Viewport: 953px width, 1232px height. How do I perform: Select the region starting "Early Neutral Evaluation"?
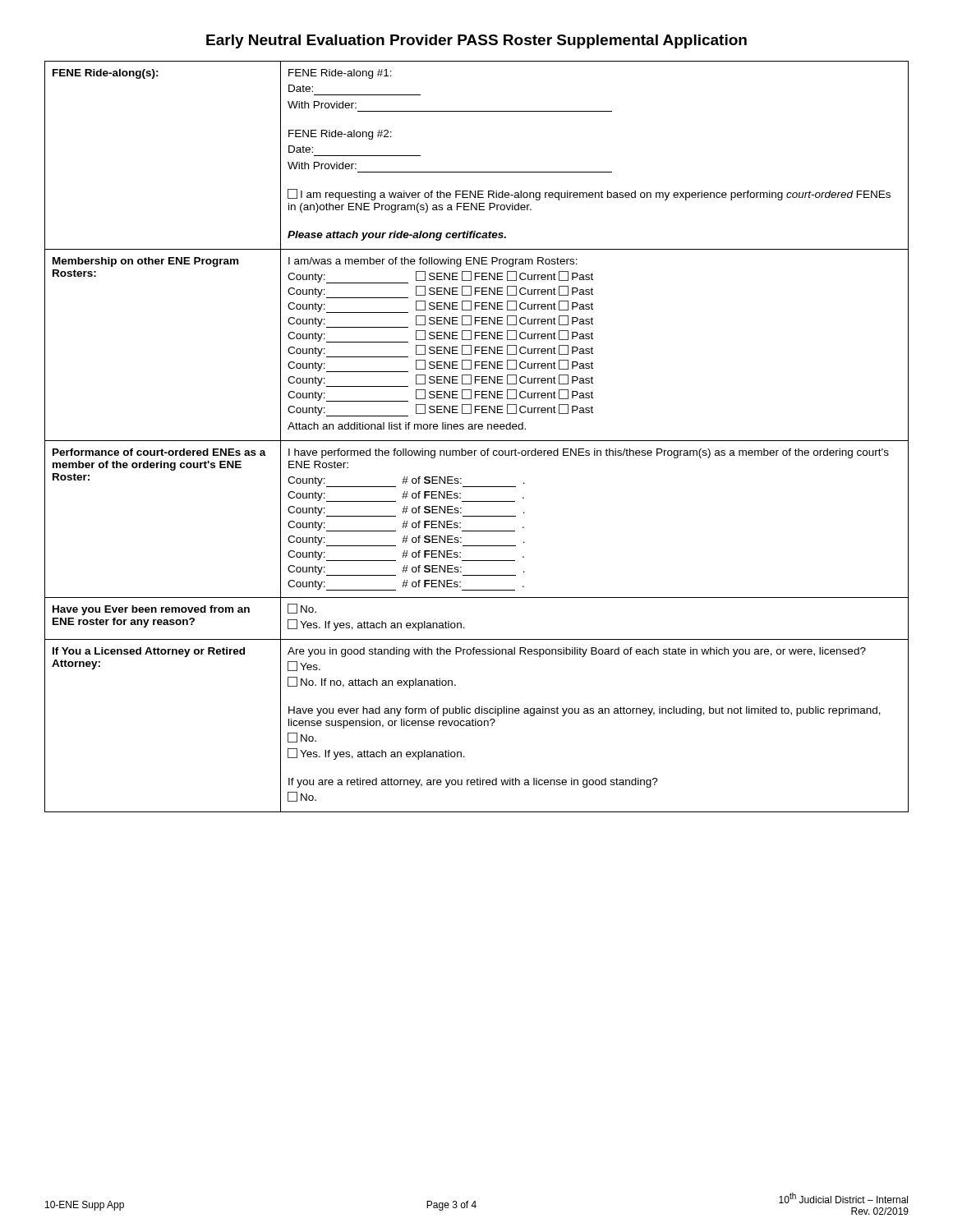[476, 40]
